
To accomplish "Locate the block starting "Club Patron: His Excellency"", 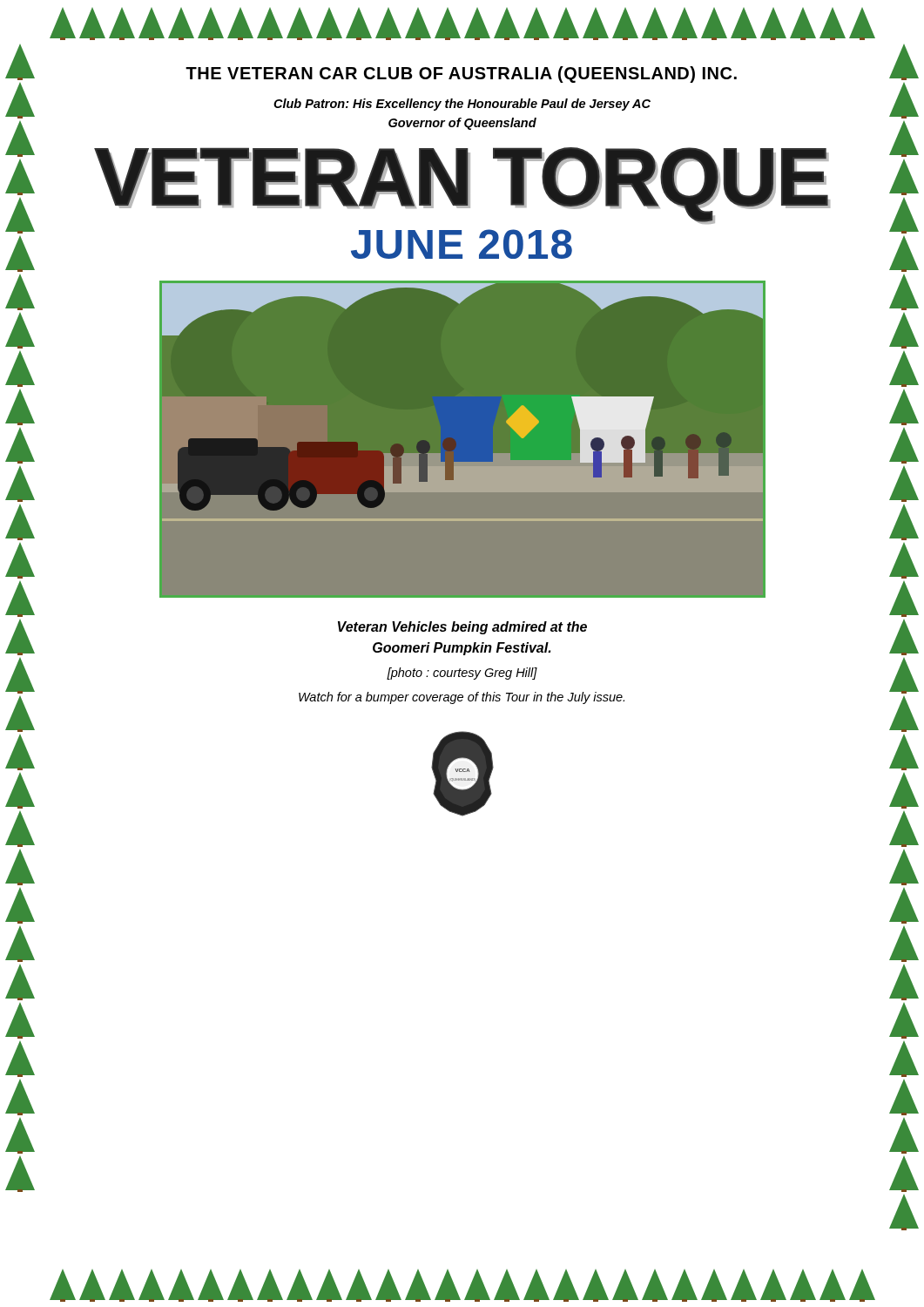I will click(462, 113).
